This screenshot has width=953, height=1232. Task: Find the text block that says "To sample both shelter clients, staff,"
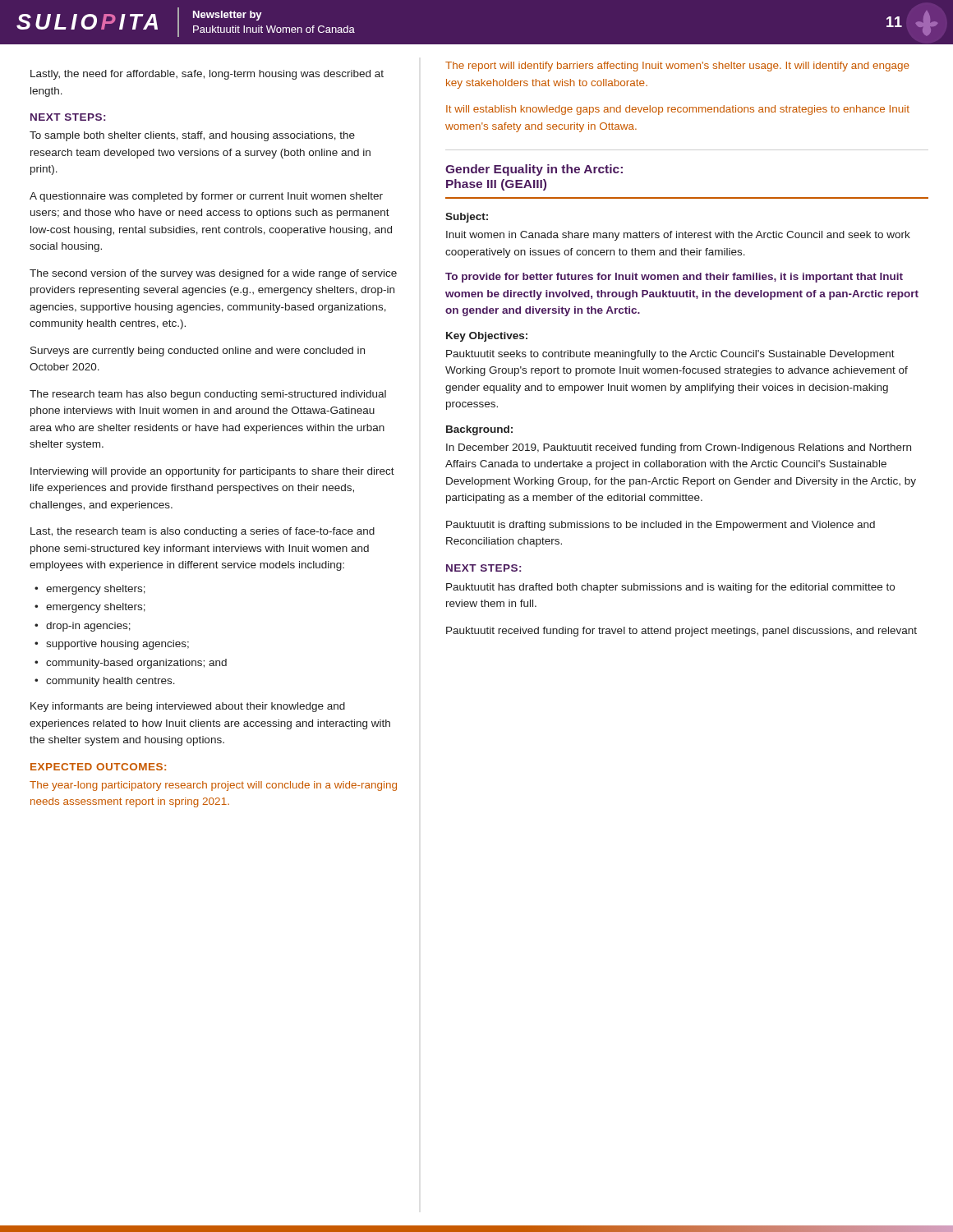click(200, 152)
